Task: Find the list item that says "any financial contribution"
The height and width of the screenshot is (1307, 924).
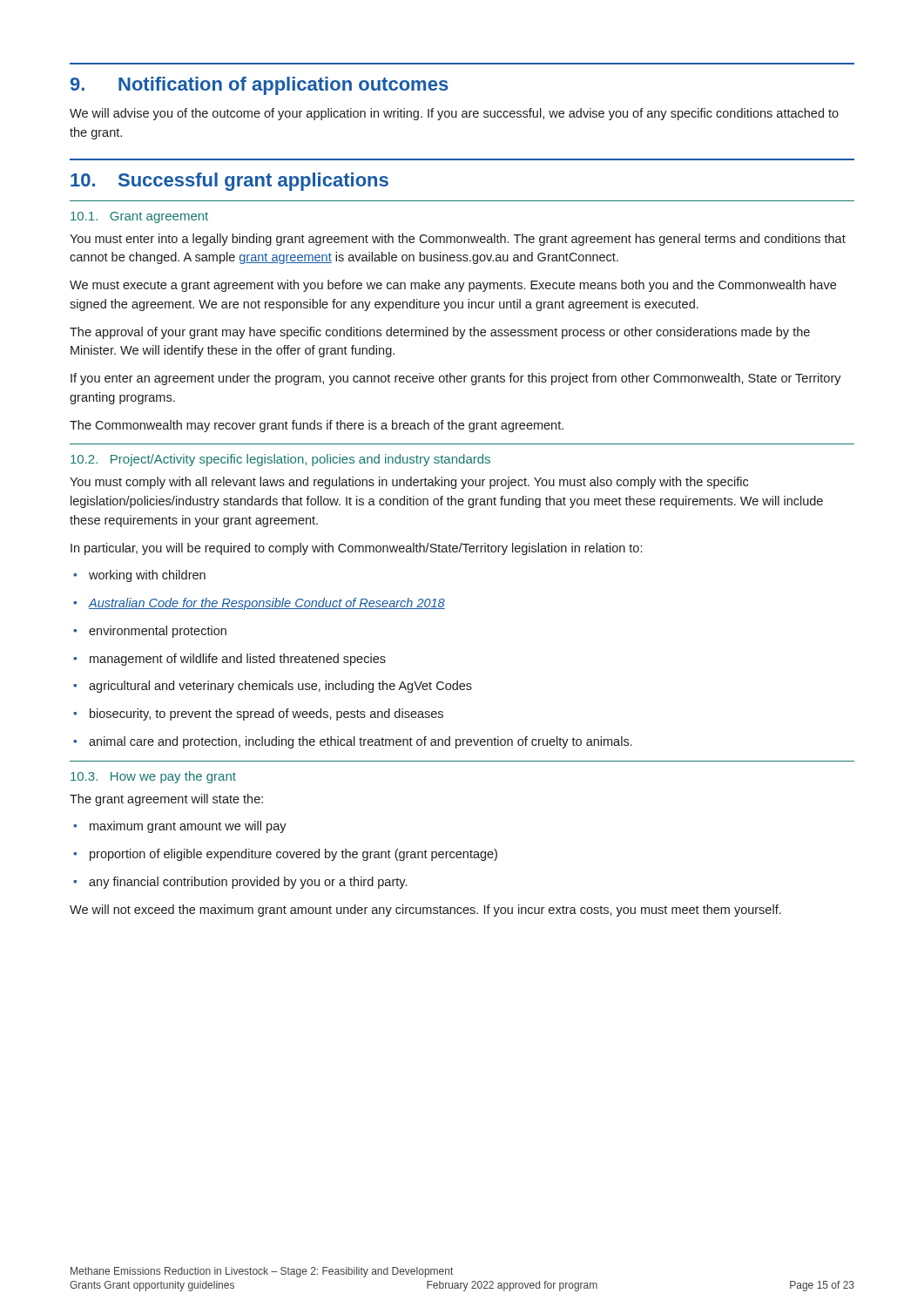Action: (240, 883)
